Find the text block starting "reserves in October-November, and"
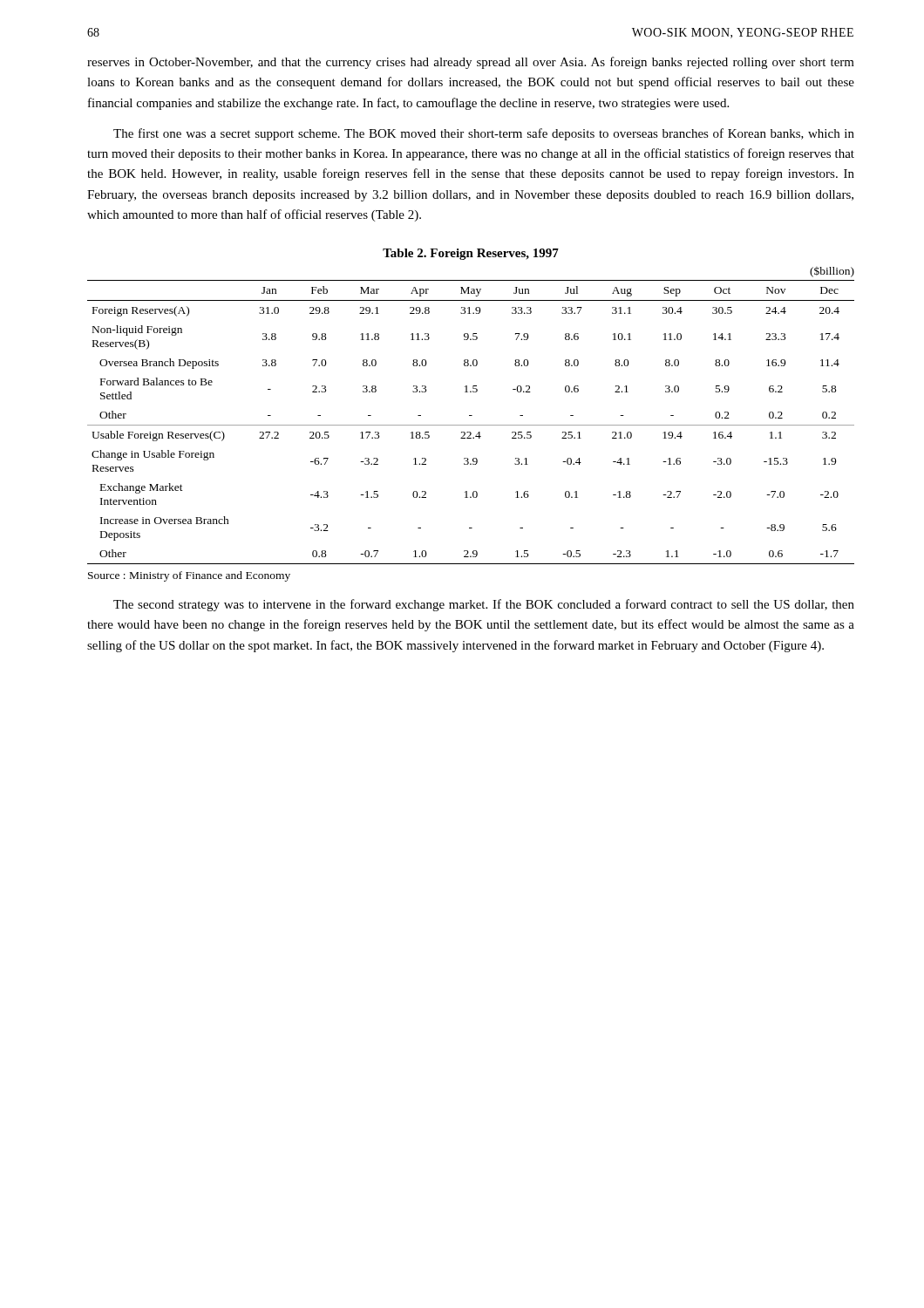 (471, 83)
